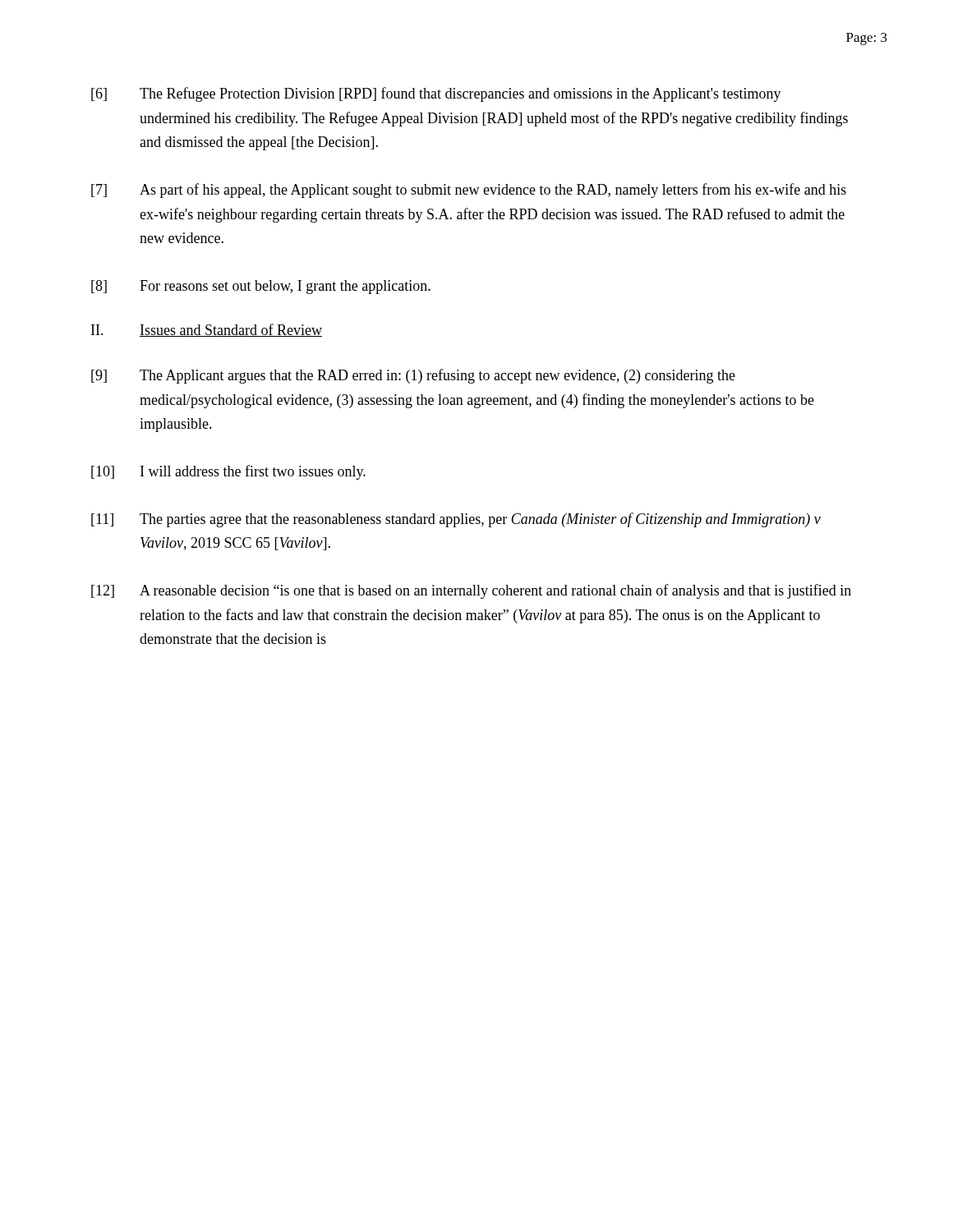Screen dimensions: 1232x953
Task: Locate the block of text that opens with "[9]The Applicant argues that the RAD erred in:"
Action: (476, 400)
